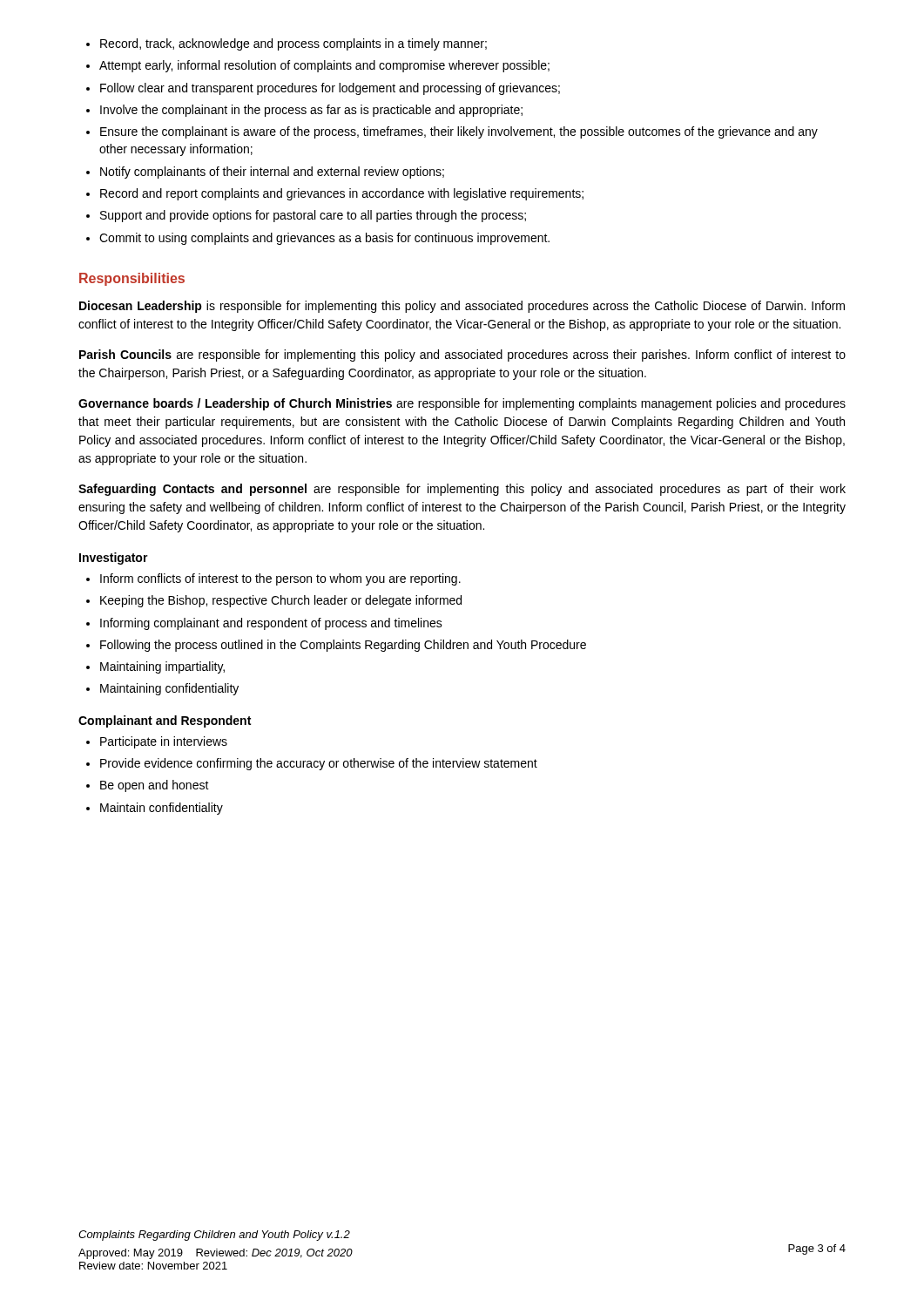Where is the passage that starts "Commit to using complaints and"?

(472, 238)
